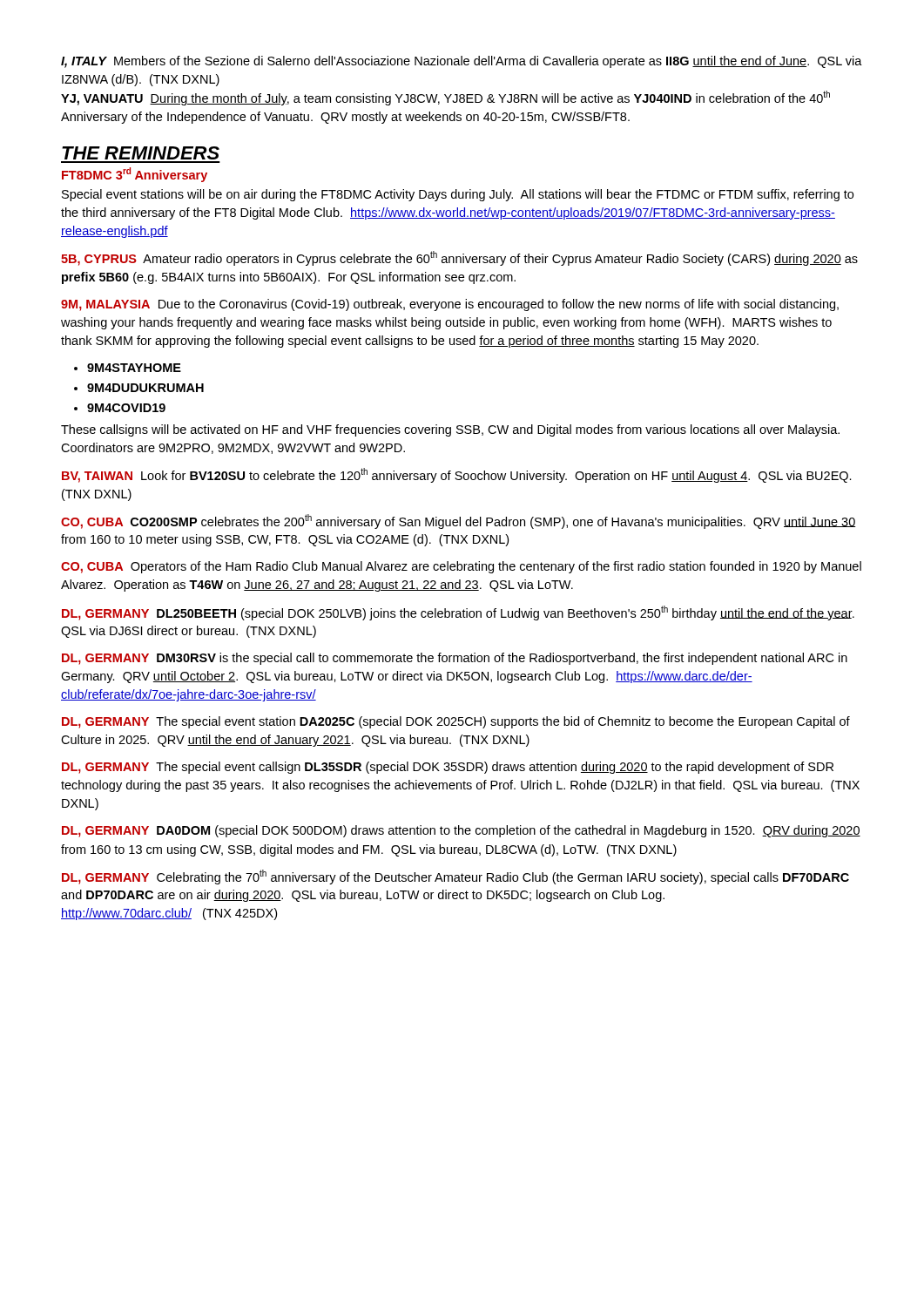
Task: Select the title
Action: click(x=462, y=153)
